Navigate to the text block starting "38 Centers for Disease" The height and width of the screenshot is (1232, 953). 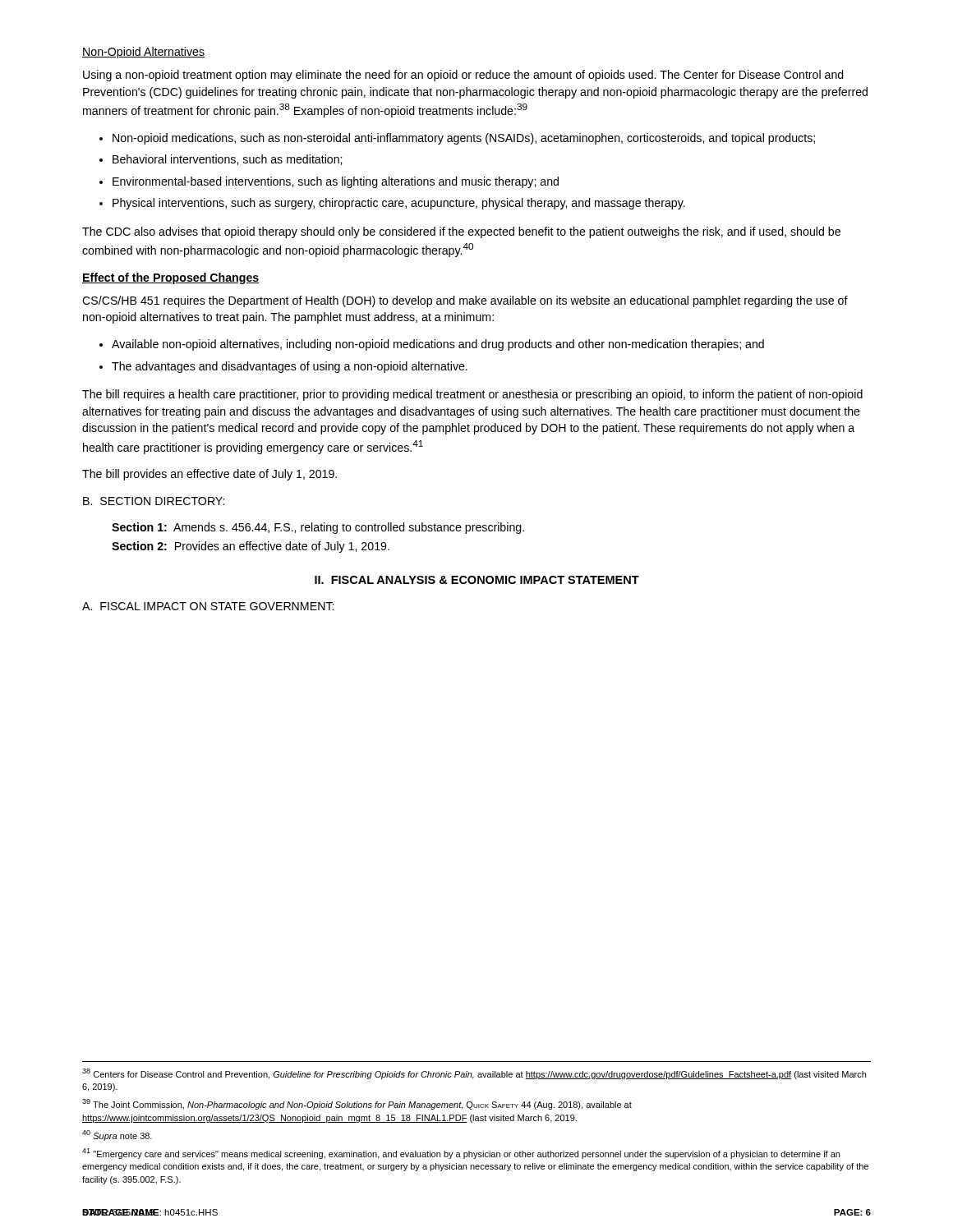click(476, 1080)
